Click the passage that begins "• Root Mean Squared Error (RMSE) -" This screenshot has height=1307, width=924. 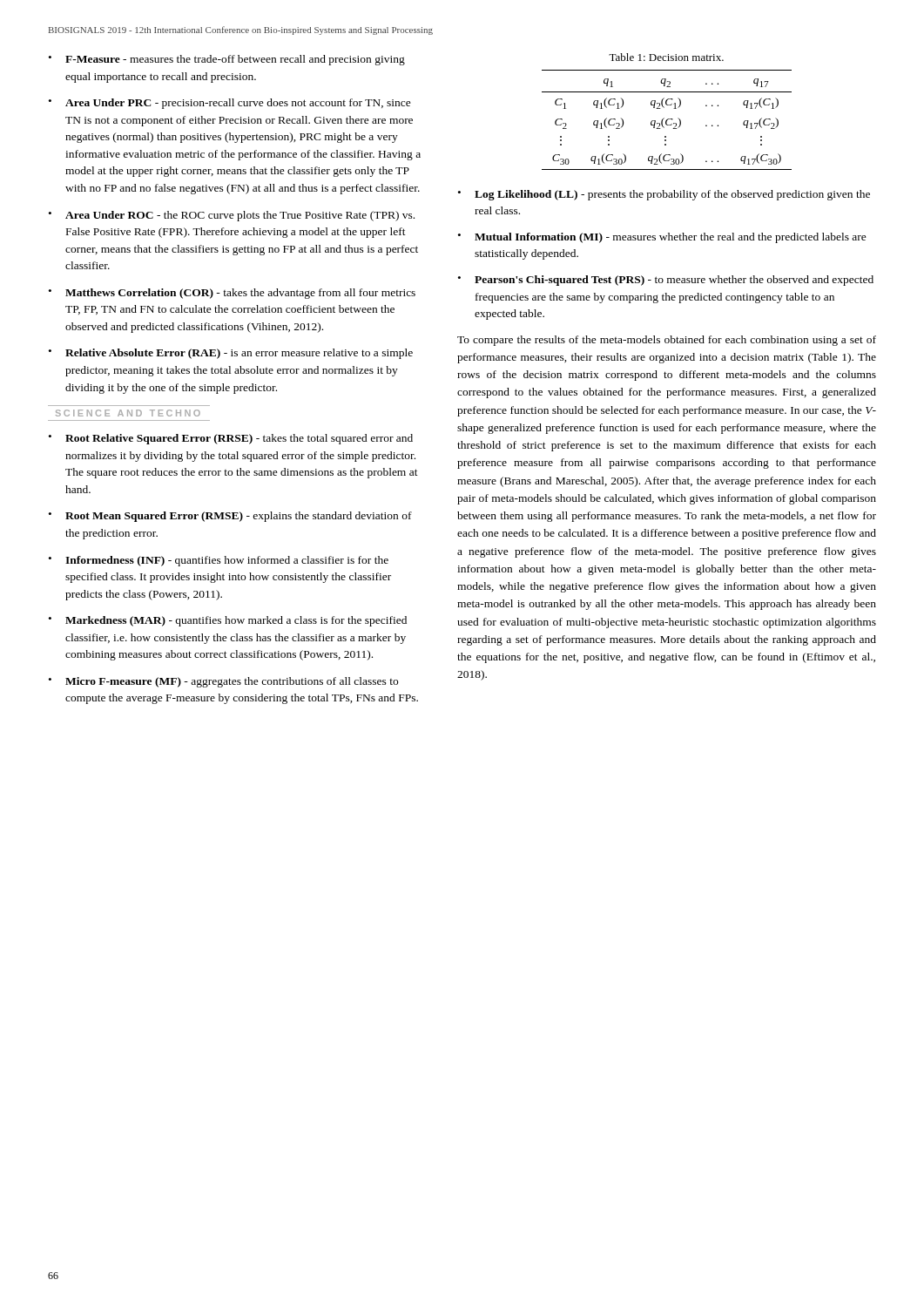[238, 524]
